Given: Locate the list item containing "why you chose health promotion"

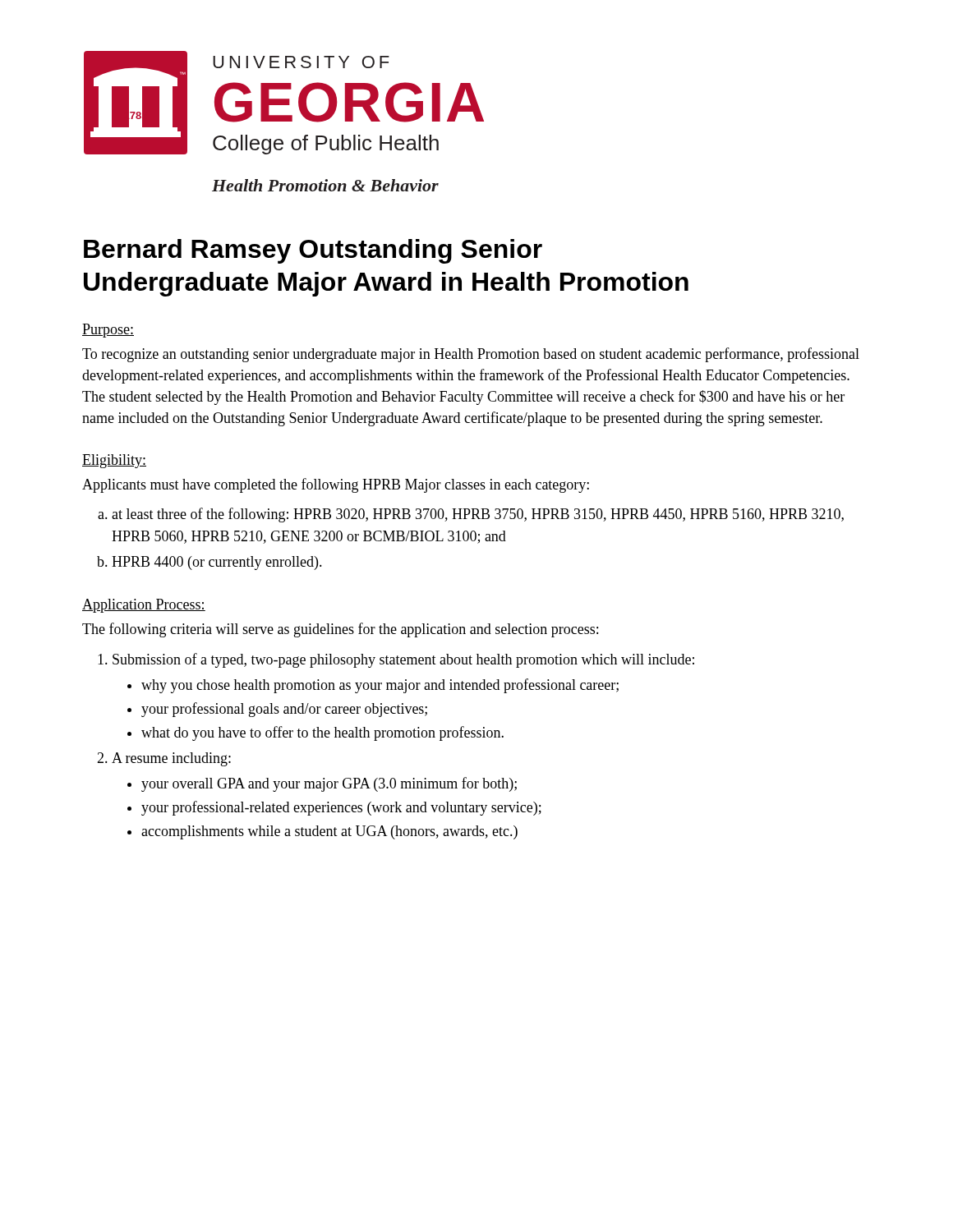Looking at the screenshot, I should [x=381, y=685].
